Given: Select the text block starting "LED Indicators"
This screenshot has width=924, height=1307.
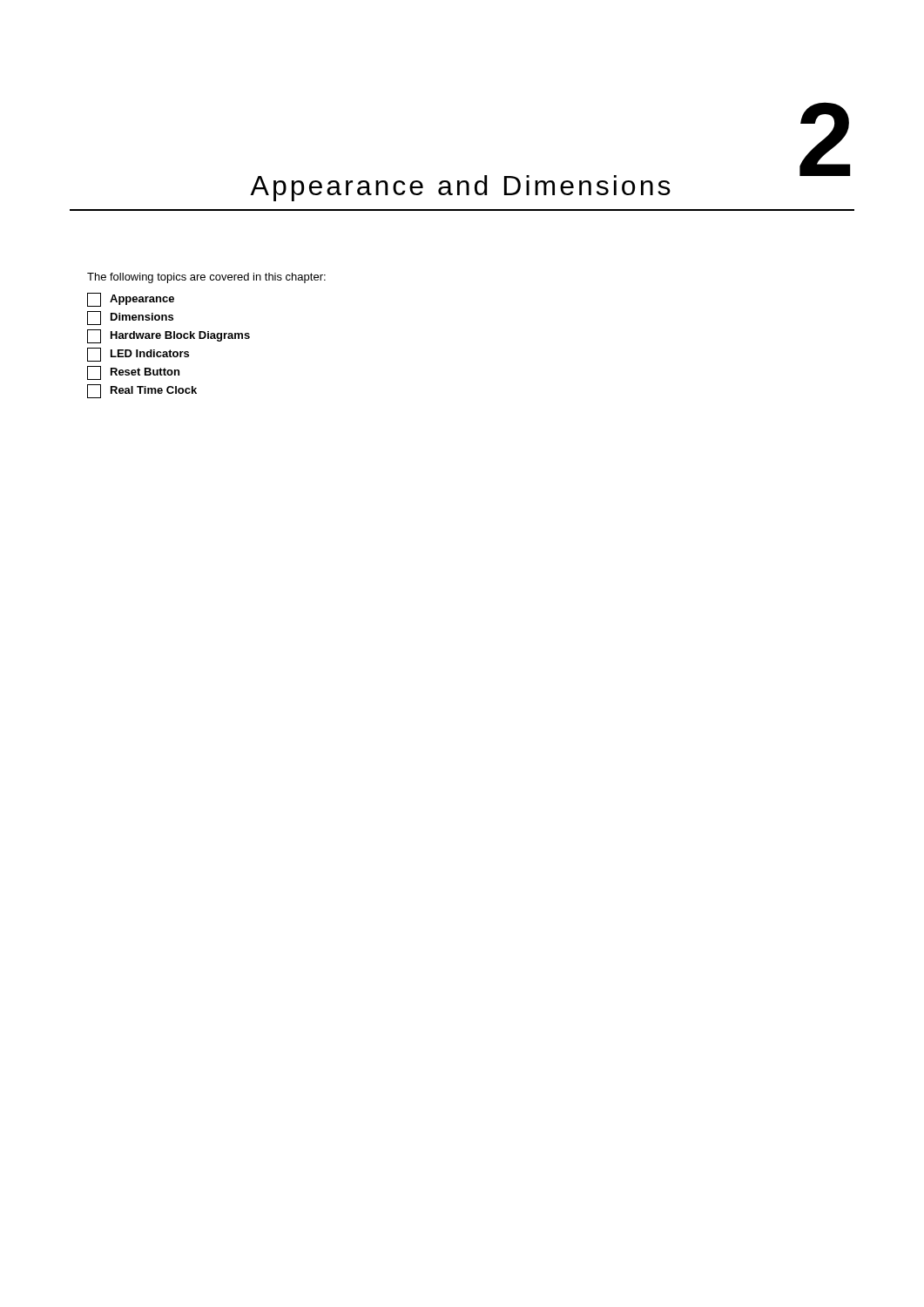Looking at the screenshot, I should [138, 354].
